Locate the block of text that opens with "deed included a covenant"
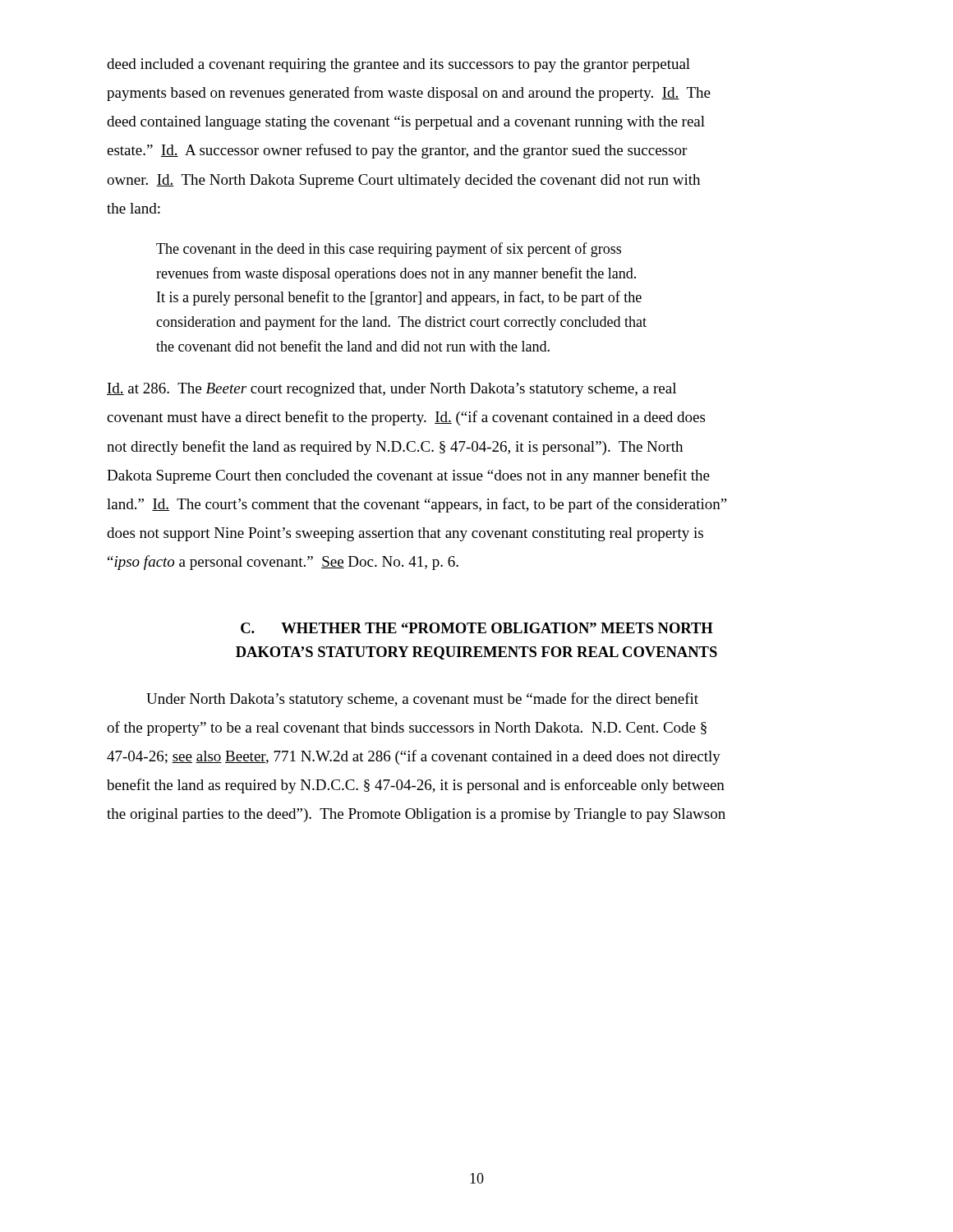 click(476, 136)
